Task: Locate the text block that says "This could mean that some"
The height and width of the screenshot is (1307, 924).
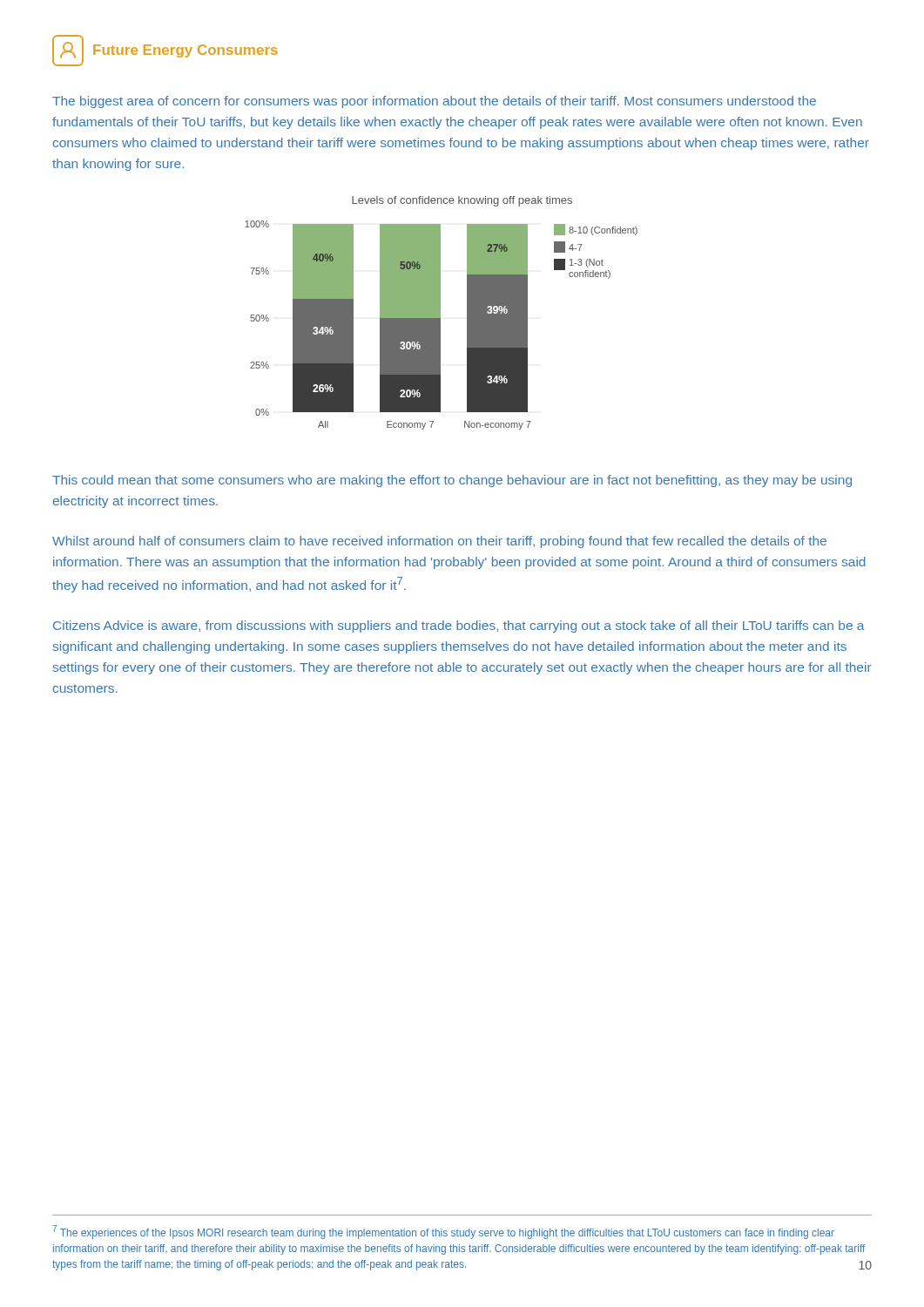Action: click(452, 490)
